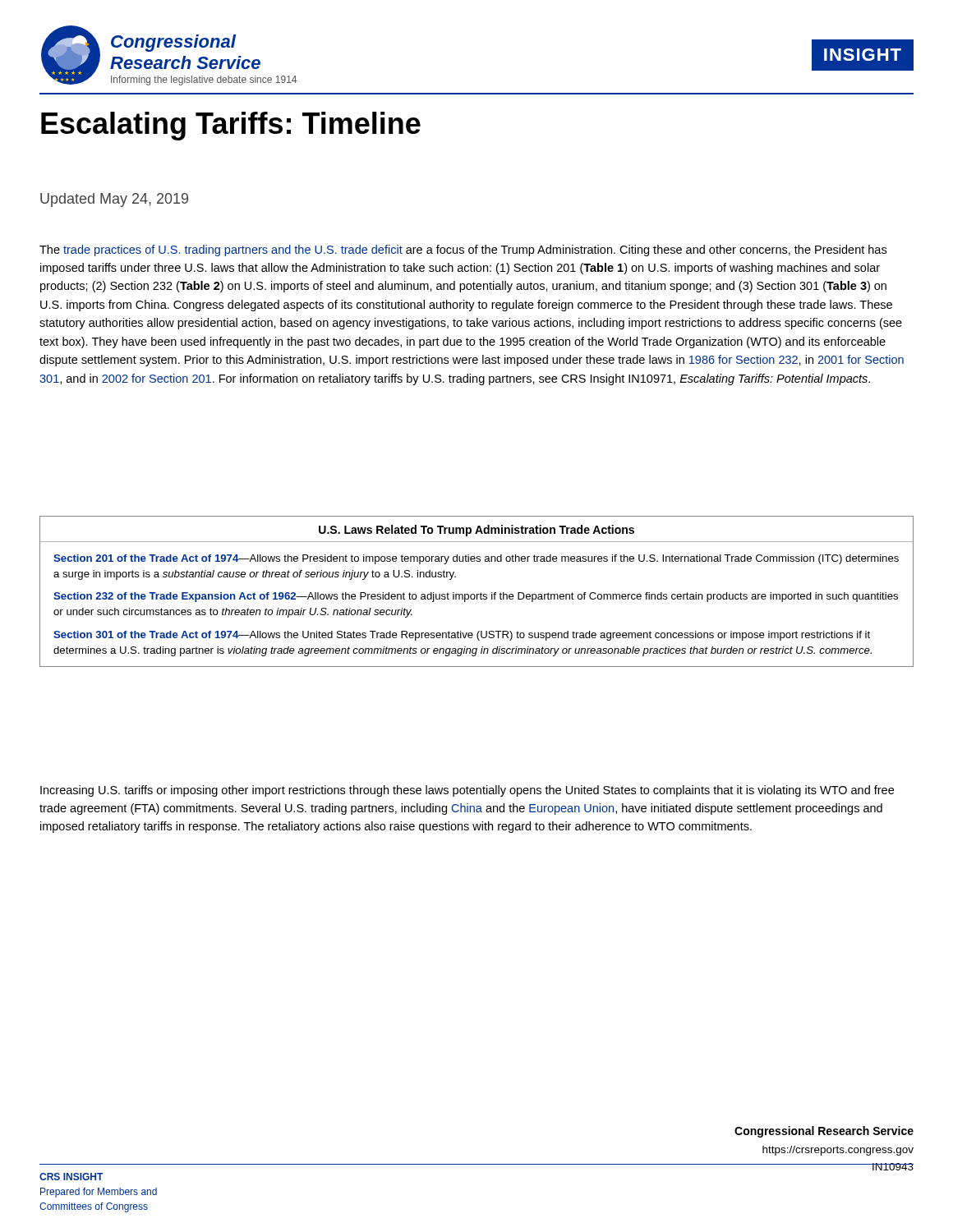Where does it say "Escalating Tariffs: Timeline"?

tap(230, 124)
